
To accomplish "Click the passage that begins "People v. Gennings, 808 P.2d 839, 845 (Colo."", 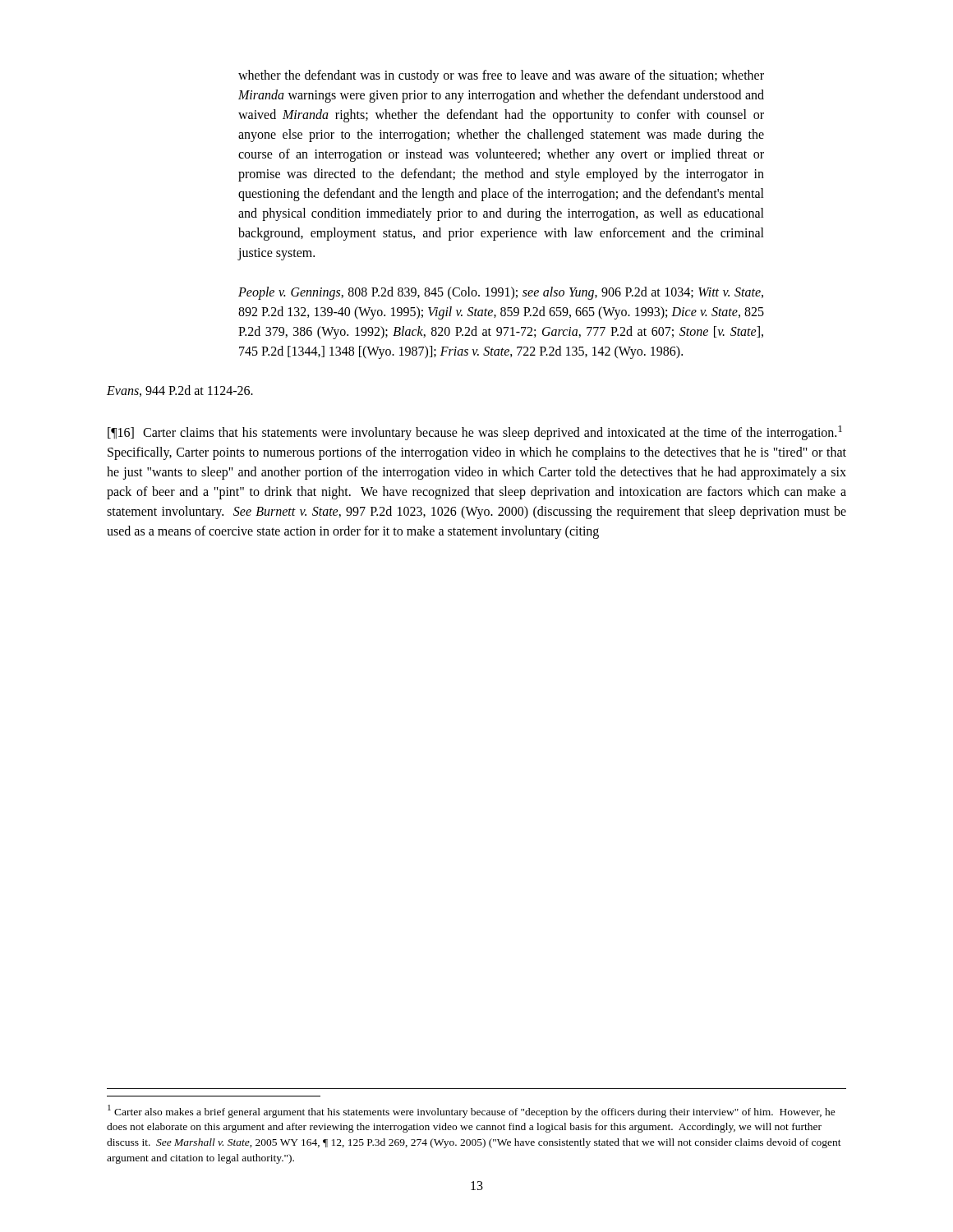I will tap(501, 322).
